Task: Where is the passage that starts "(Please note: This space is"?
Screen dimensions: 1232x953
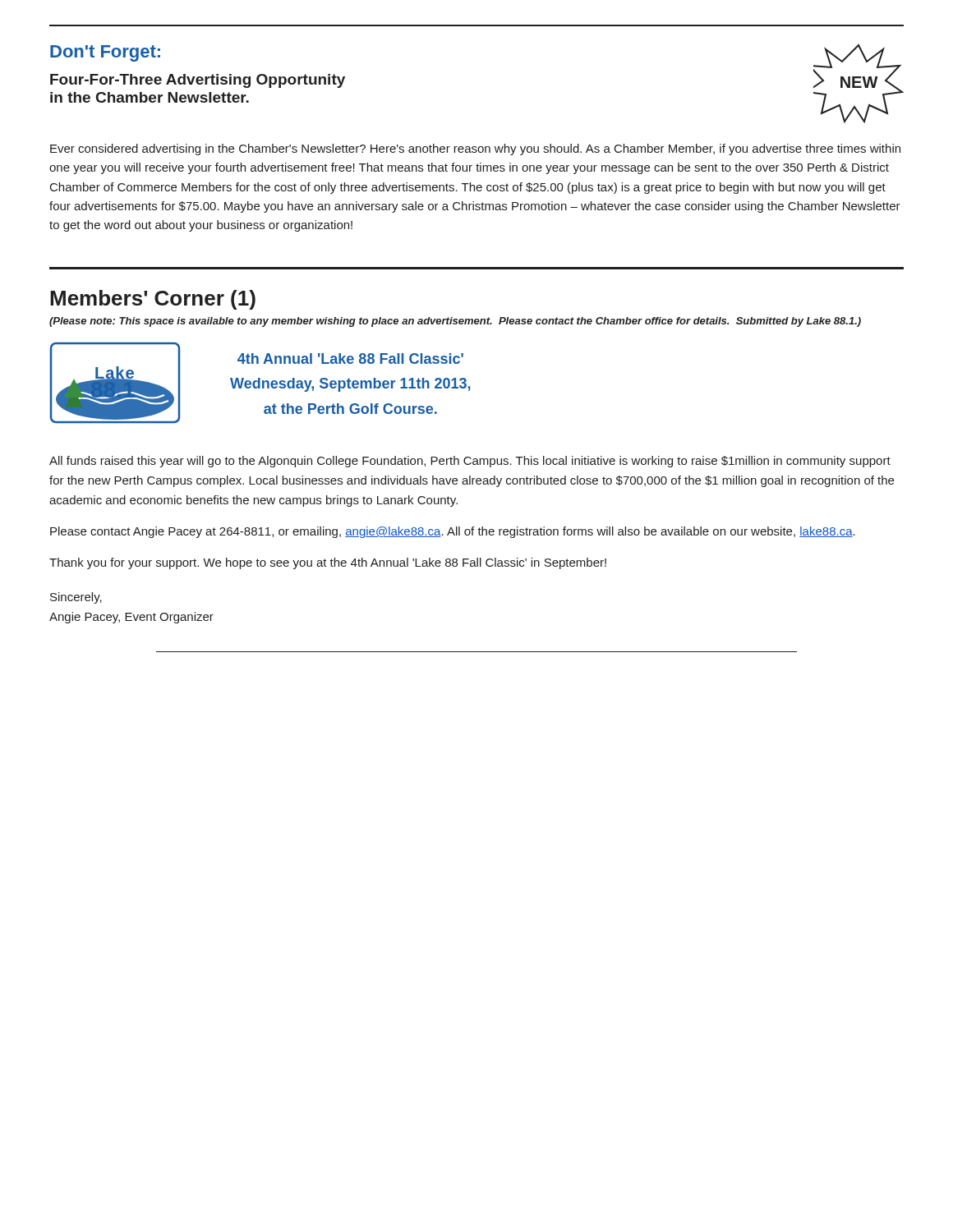Action: click(455, 321)
